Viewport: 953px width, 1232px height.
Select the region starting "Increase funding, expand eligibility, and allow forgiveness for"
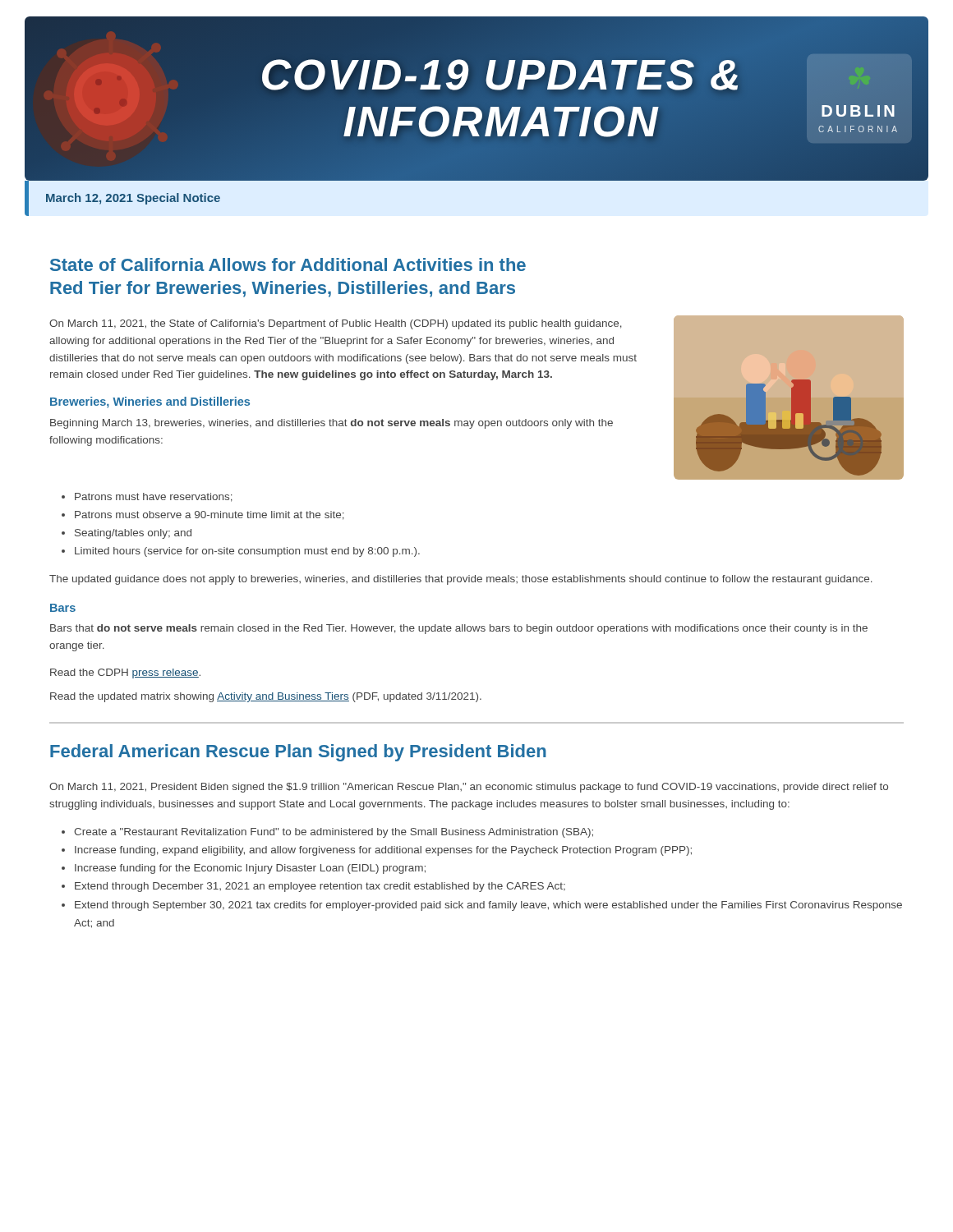click(383, 849)
